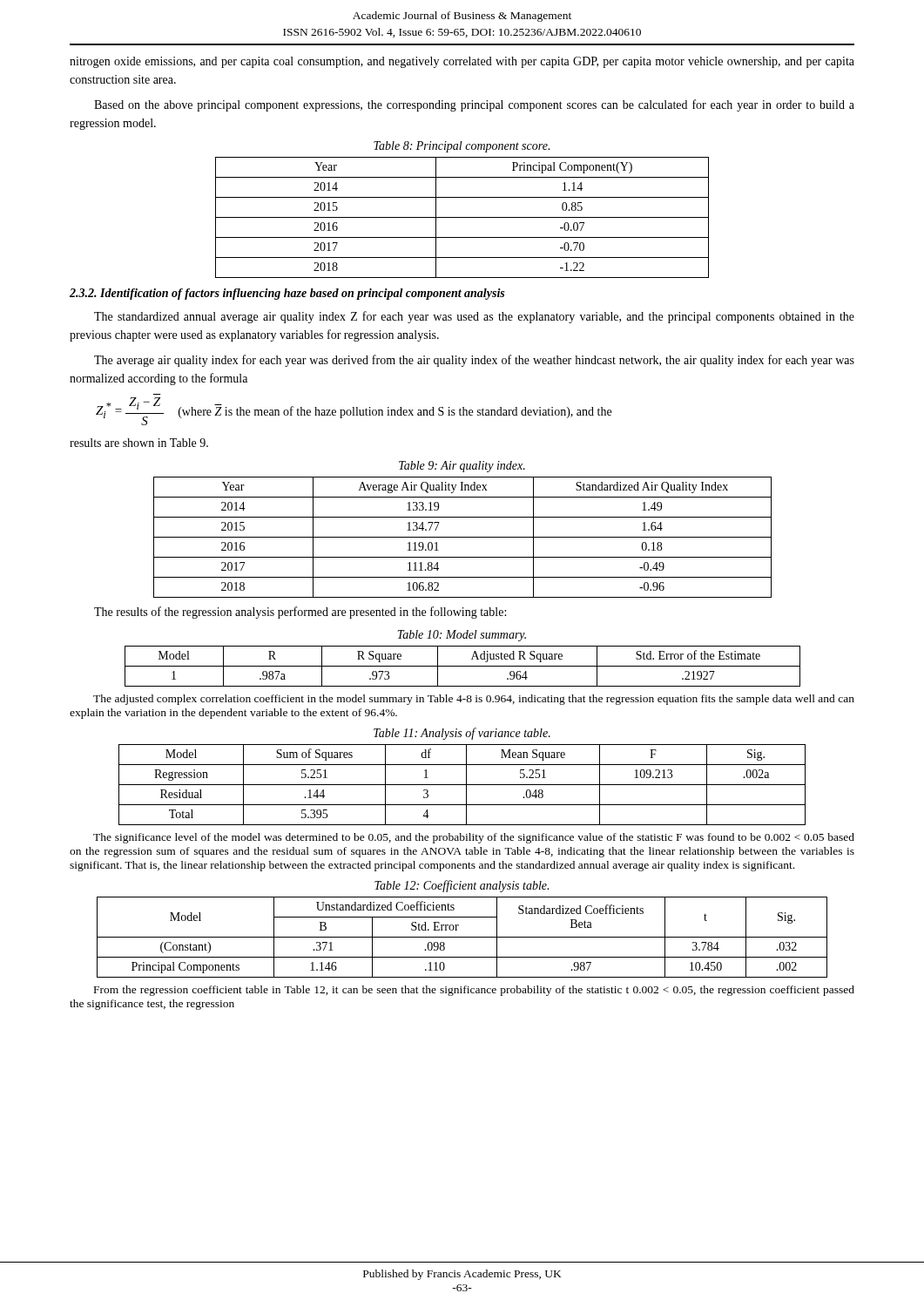This screenshot has height=1307, width=924.
Task: Find the text starting "The significance level of the model"
Action: click(x=462, y=851)
